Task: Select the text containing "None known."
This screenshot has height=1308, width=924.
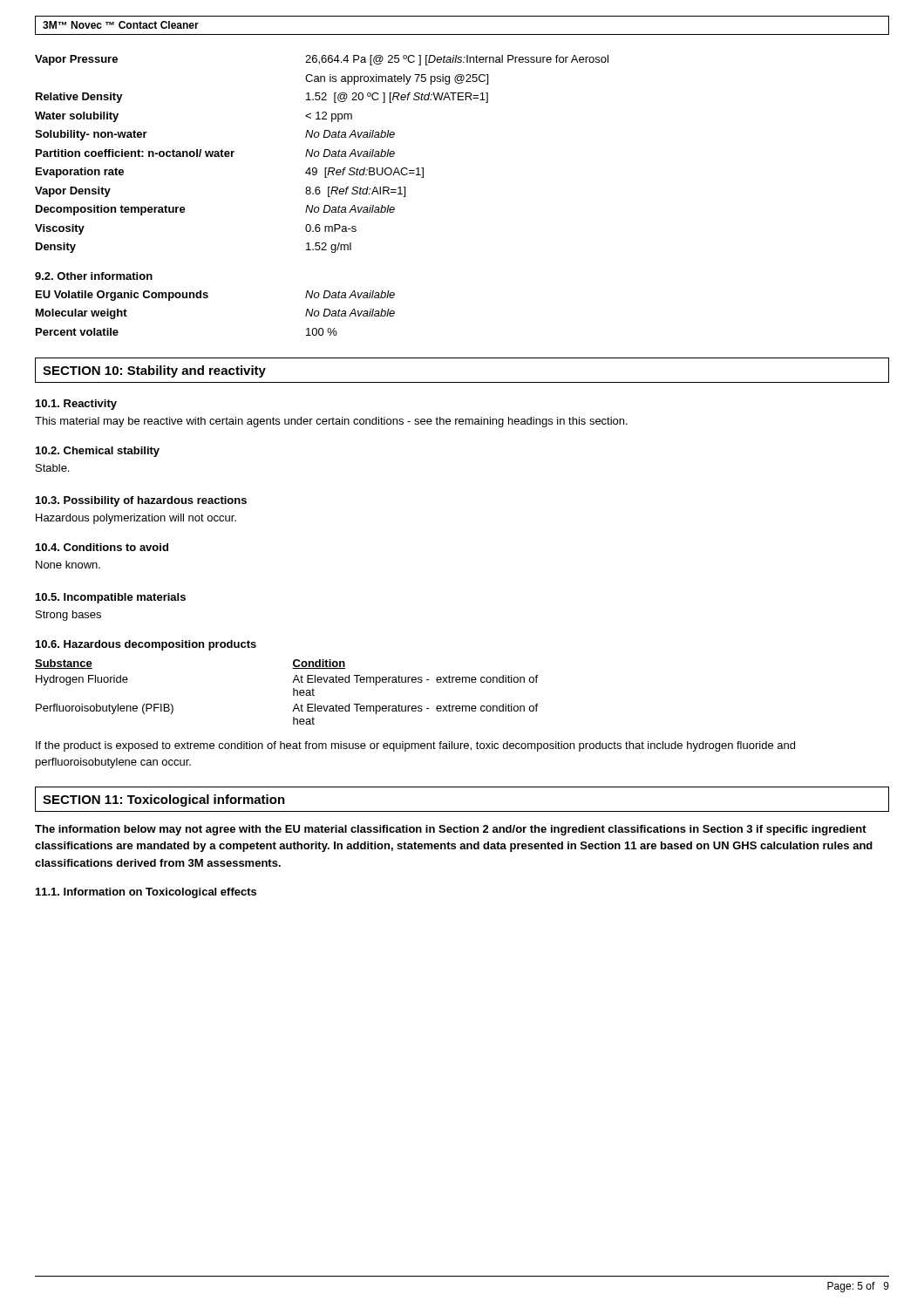Action: 68,564
